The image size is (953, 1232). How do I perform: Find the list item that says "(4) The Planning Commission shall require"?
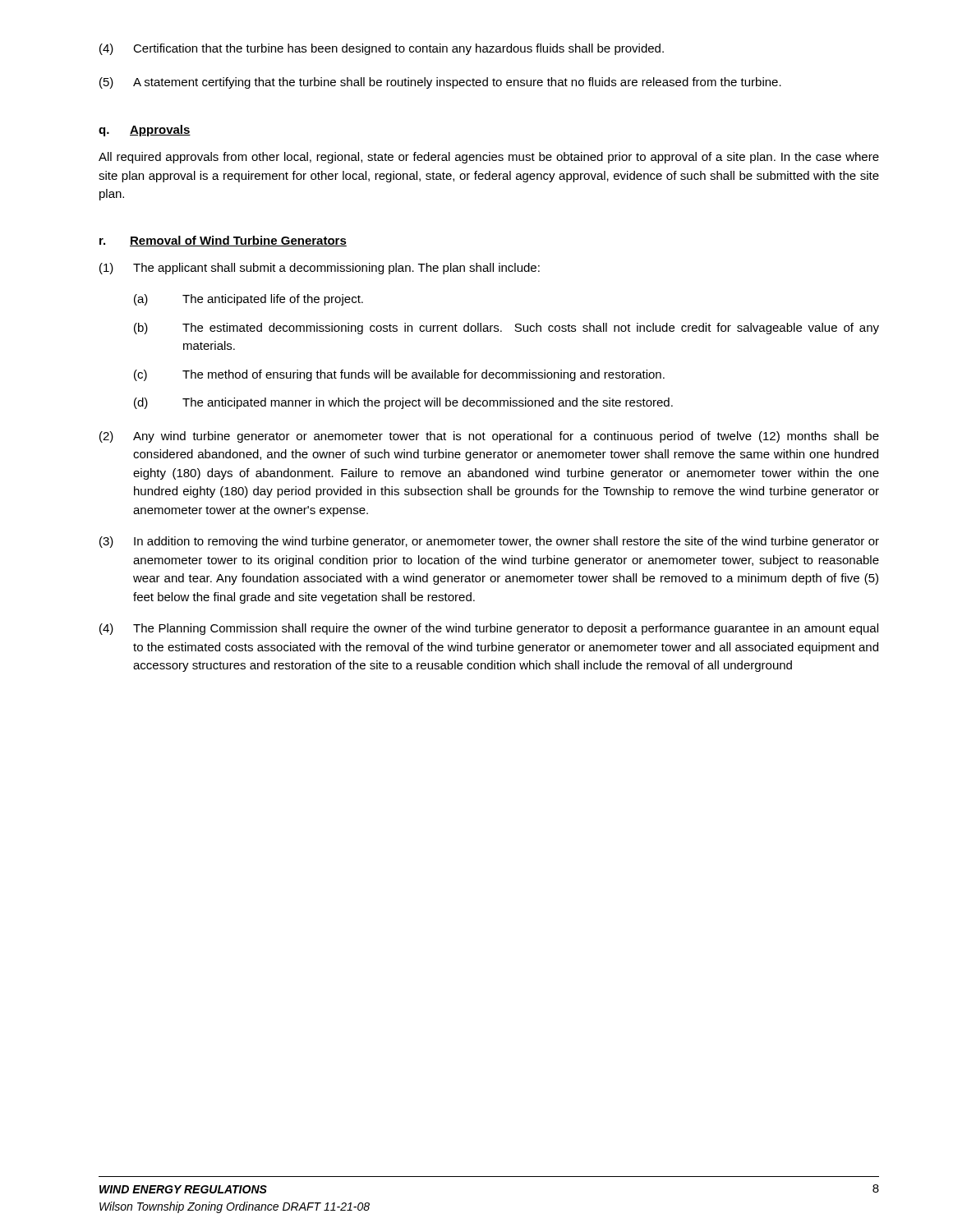coord(489,647)
